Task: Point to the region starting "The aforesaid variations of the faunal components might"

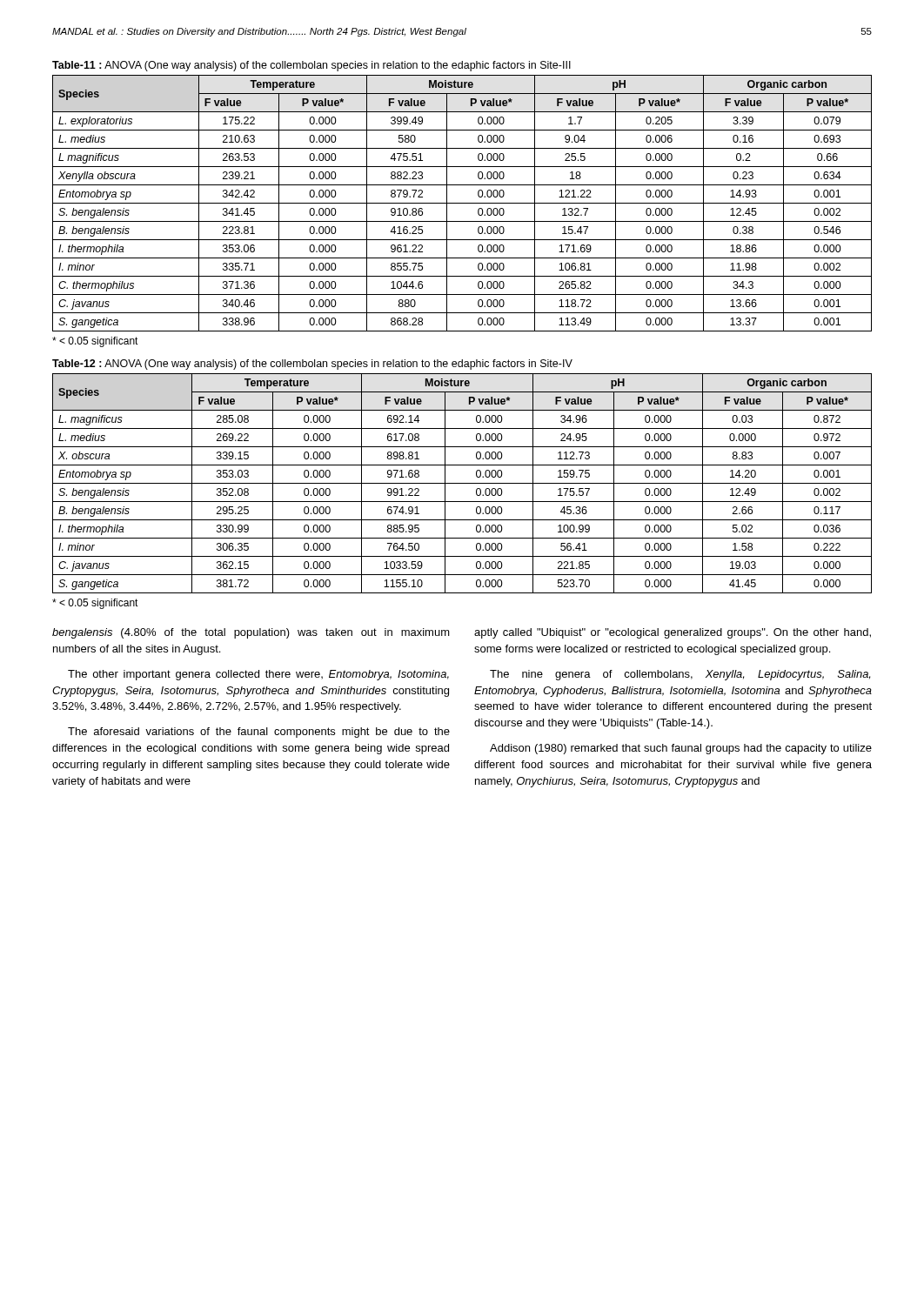Action: click(x=251, y=756)
